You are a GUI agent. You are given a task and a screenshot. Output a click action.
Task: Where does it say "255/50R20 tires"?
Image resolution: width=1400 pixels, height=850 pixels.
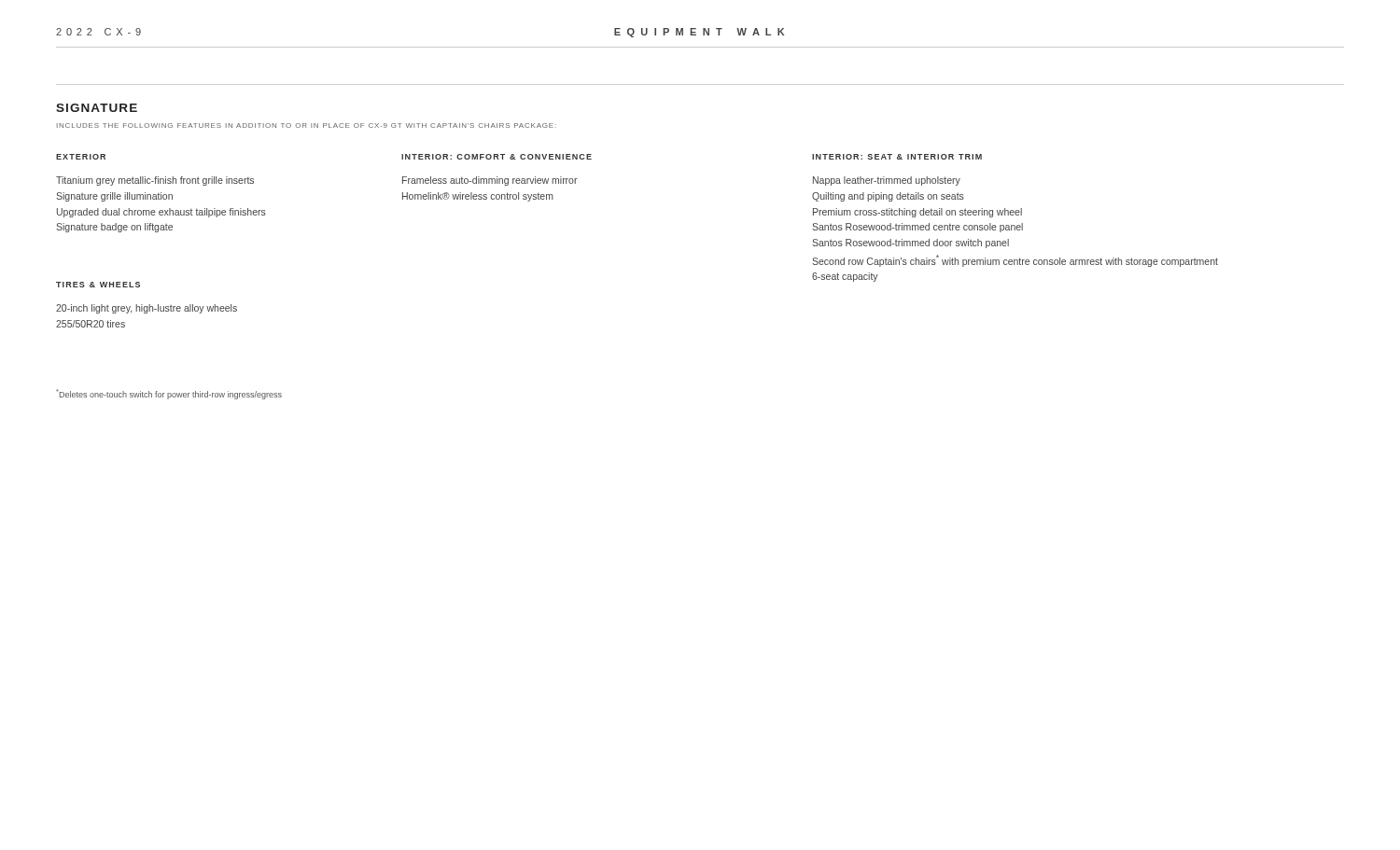click(91, 324)
